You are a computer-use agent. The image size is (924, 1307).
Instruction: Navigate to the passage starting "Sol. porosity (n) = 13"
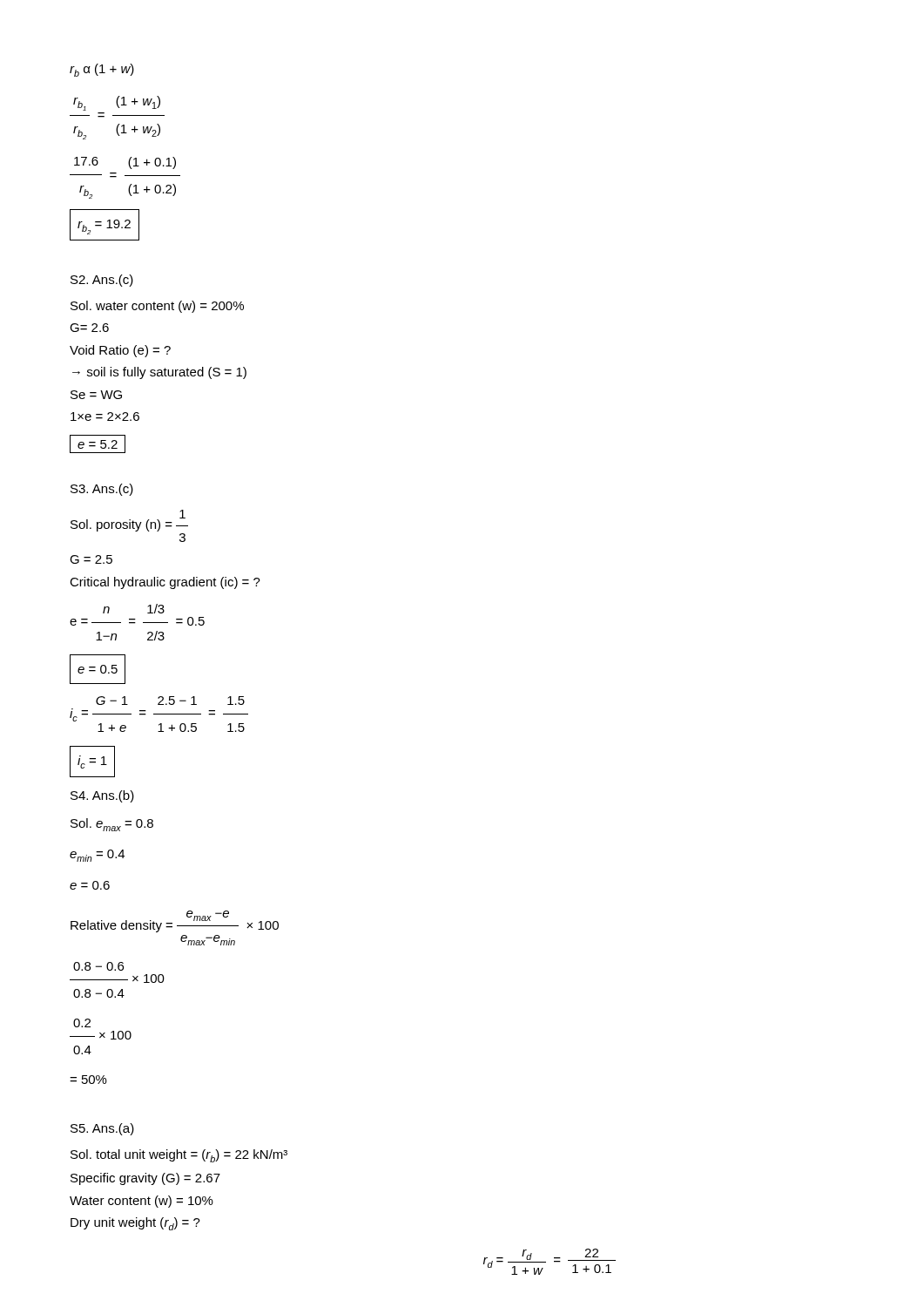129,521
